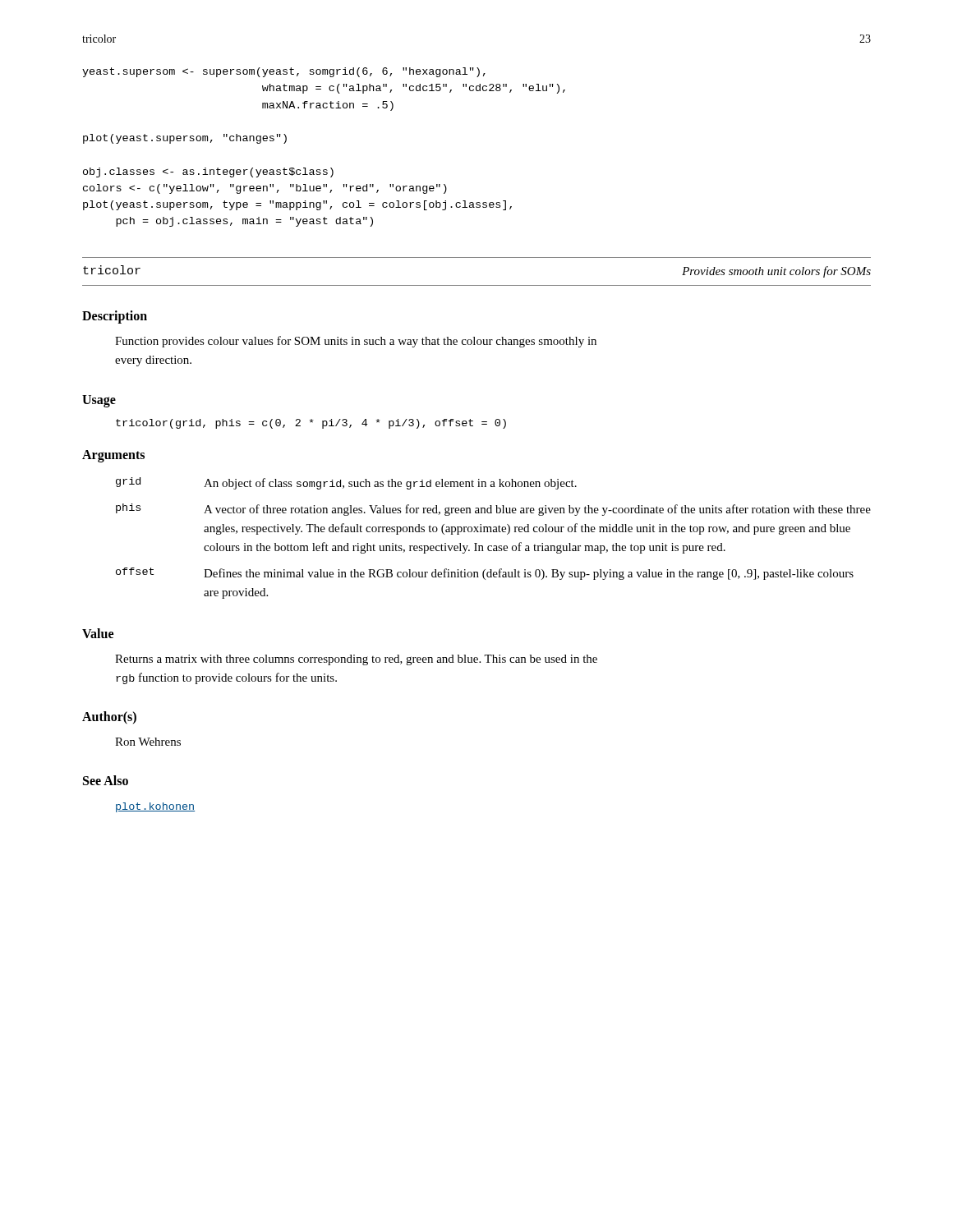Click on the text block starting "tricolor Provides smooth unit"

(x=106, y=271)
